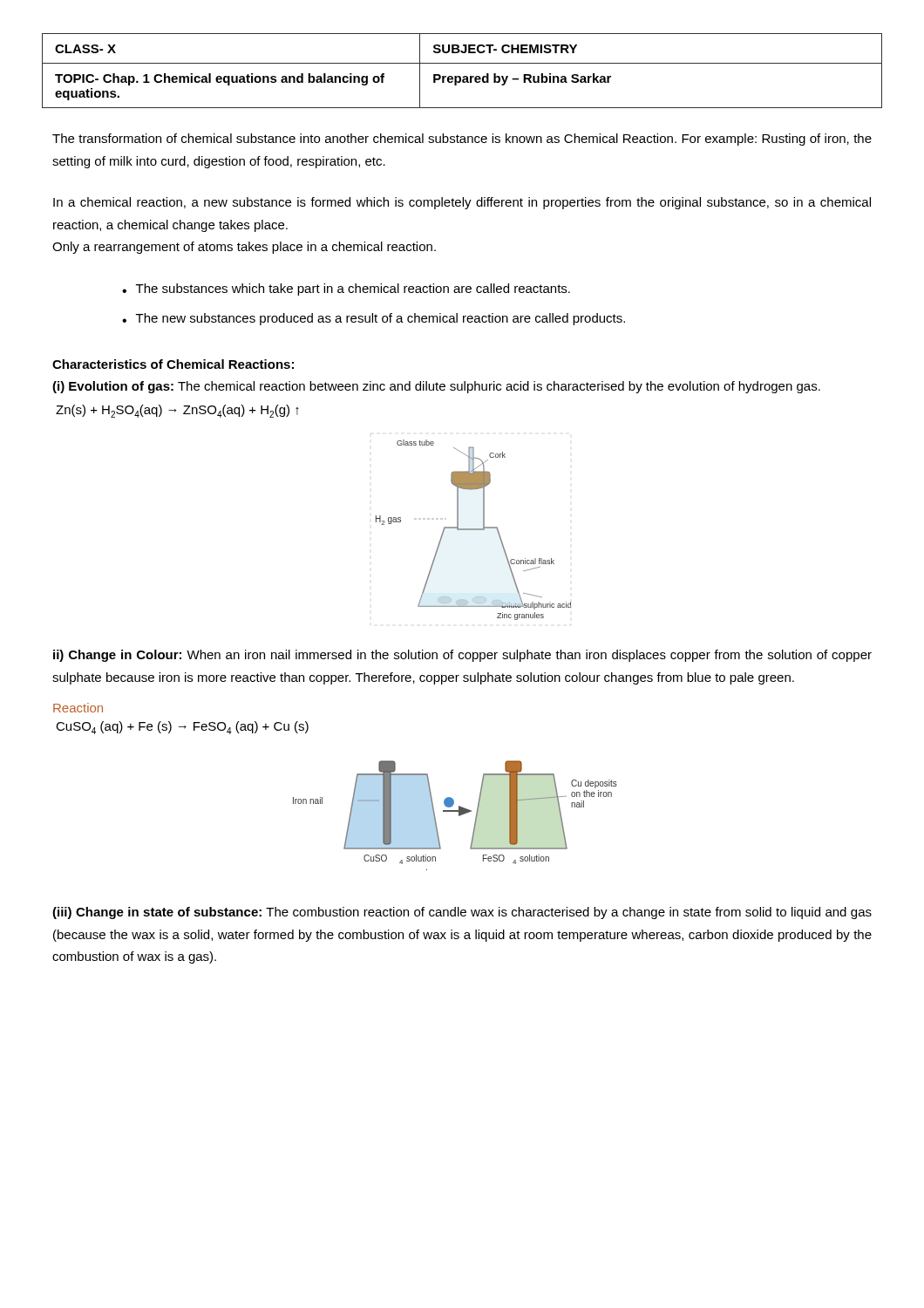The width and height of the screenshot is (924, 1308).
Task: Locate the section header
Action: tap(174, 364)
